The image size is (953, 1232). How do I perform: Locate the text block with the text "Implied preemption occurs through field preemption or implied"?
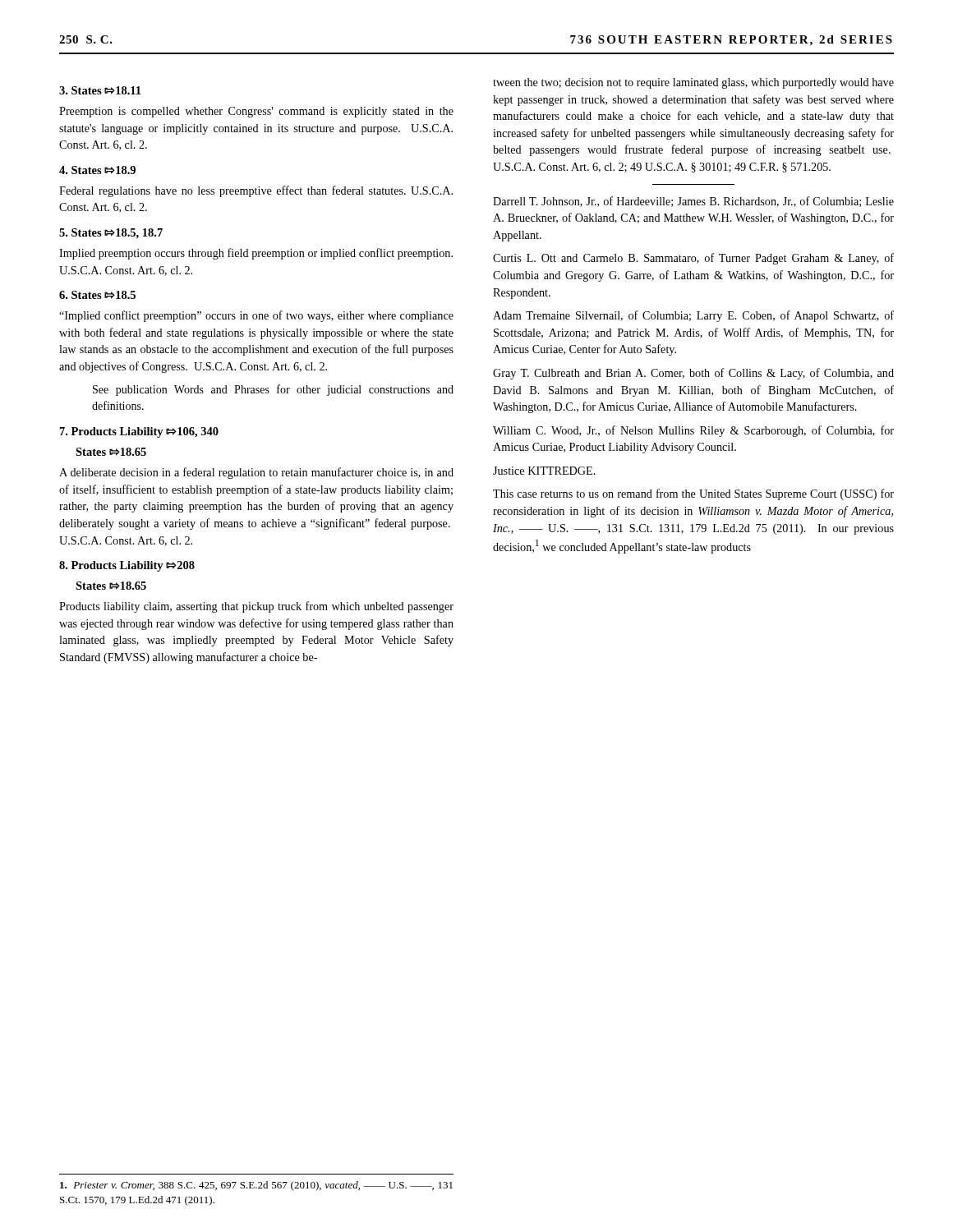[x=256, y=261]
